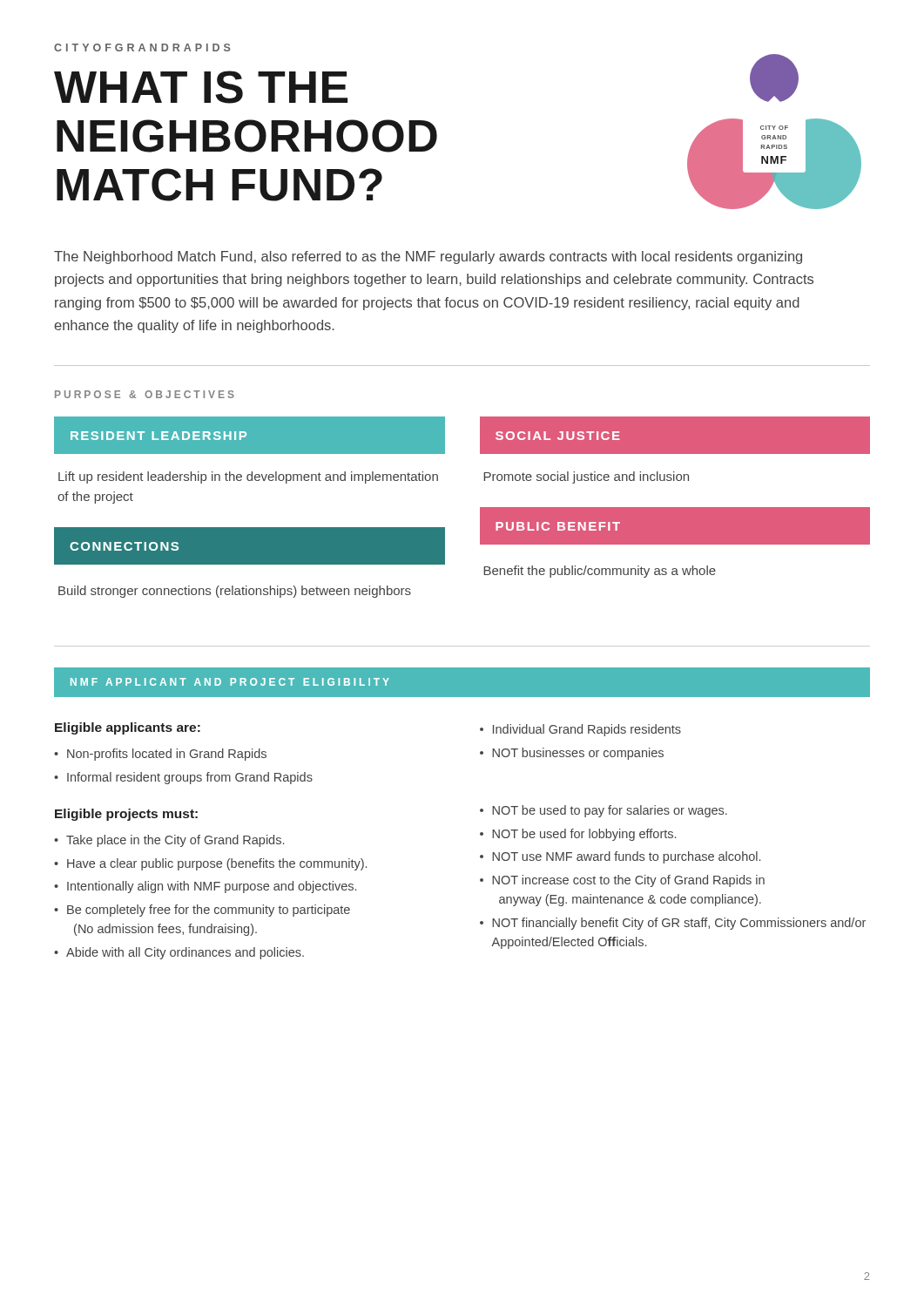
Task: Click where it says "Build stronger connections (relationships) between neighbors"
Action: click(x=234, y=590)
